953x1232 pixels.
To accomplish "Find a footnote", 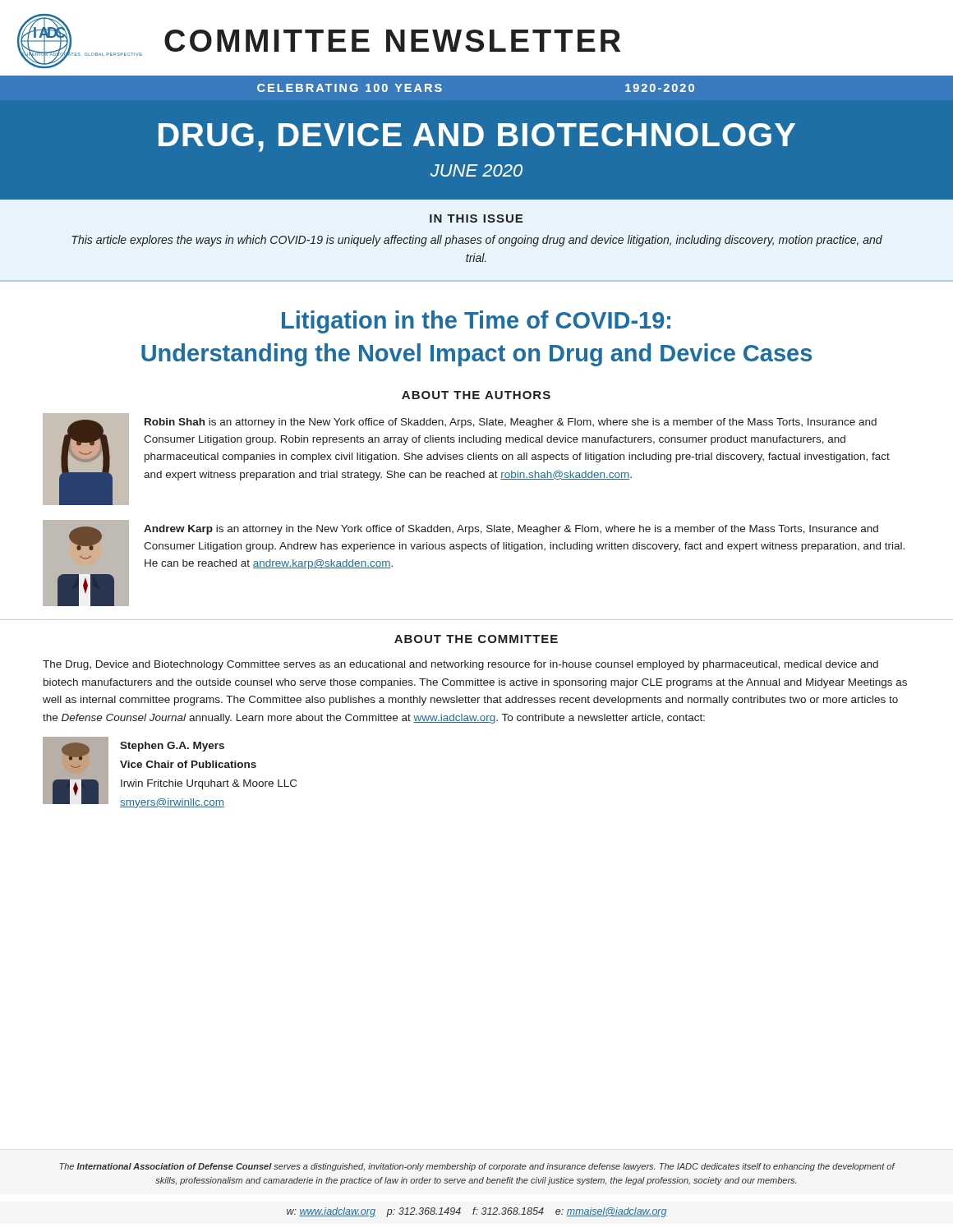I will pos(476,1173).
